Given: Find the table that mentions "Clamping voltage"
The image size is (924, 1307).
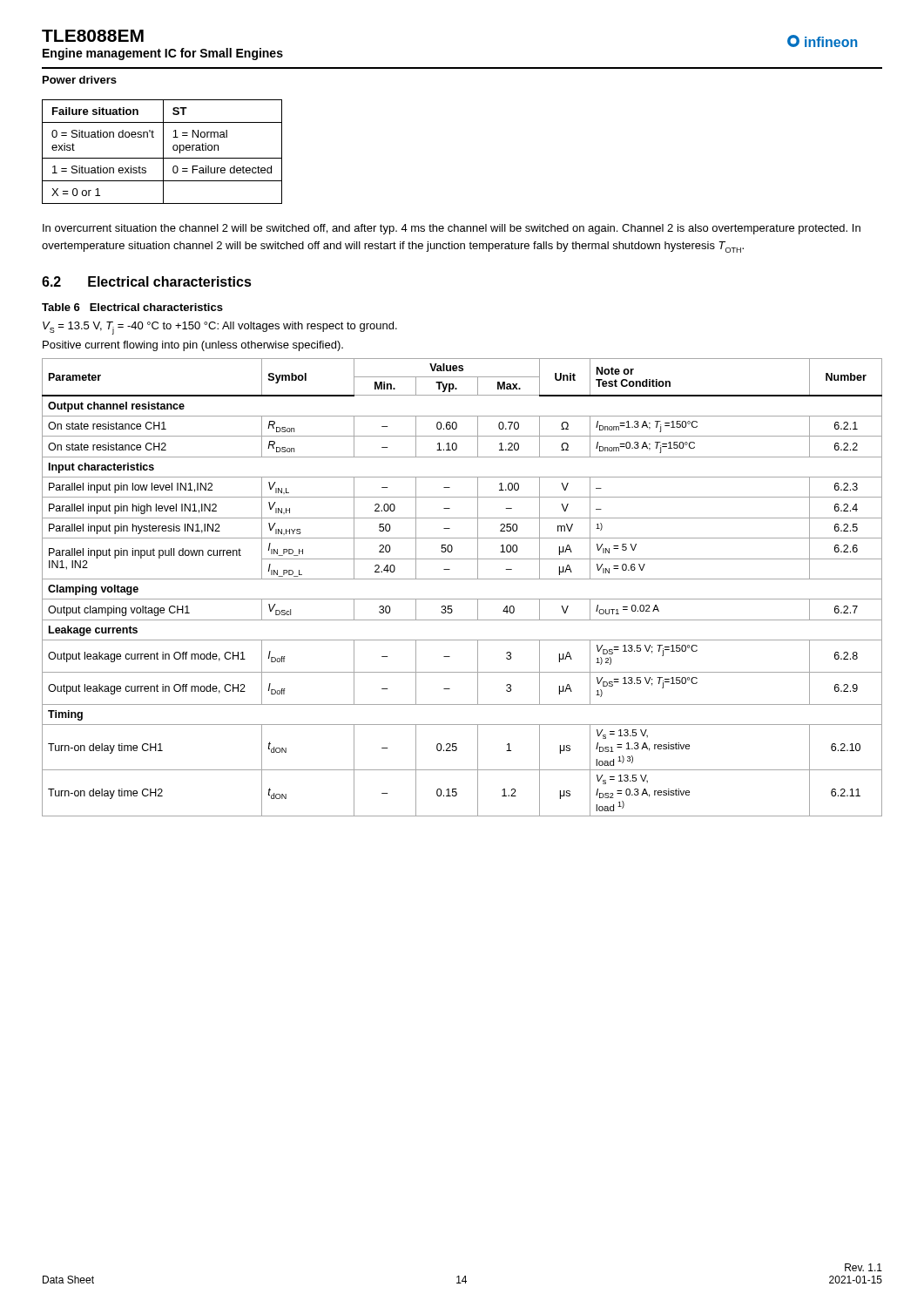Looking at the screenshot, I should [462, 587].
